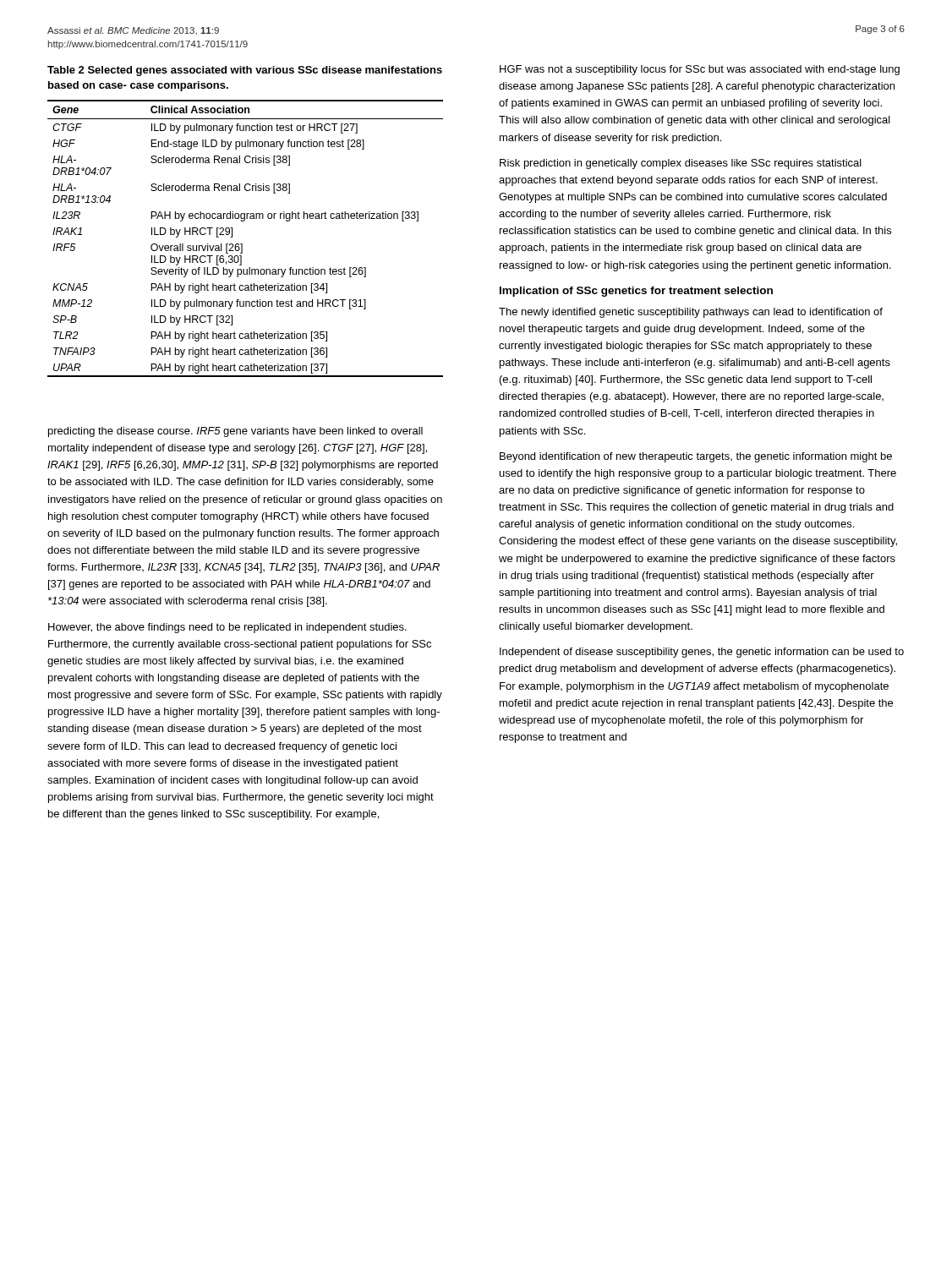Select the text block containing "The newly identified genetic susceptibility pathways can lead"
The height and width of the screenshot is (1268, 952).
coord(702,524)
